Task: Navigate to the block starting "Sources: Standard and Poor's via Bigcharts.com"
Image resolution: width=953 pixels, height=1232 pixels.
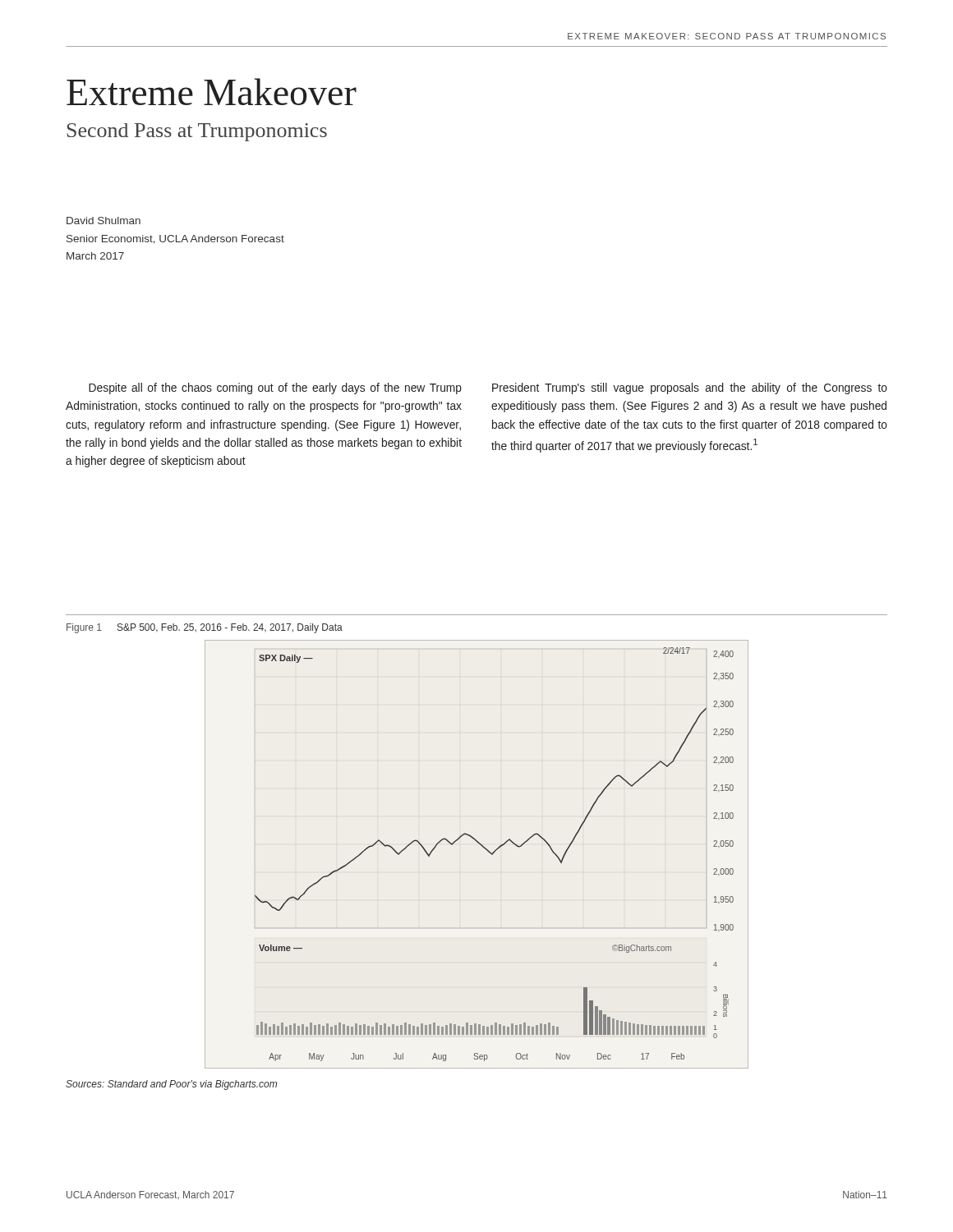Action: (172, 1084)
